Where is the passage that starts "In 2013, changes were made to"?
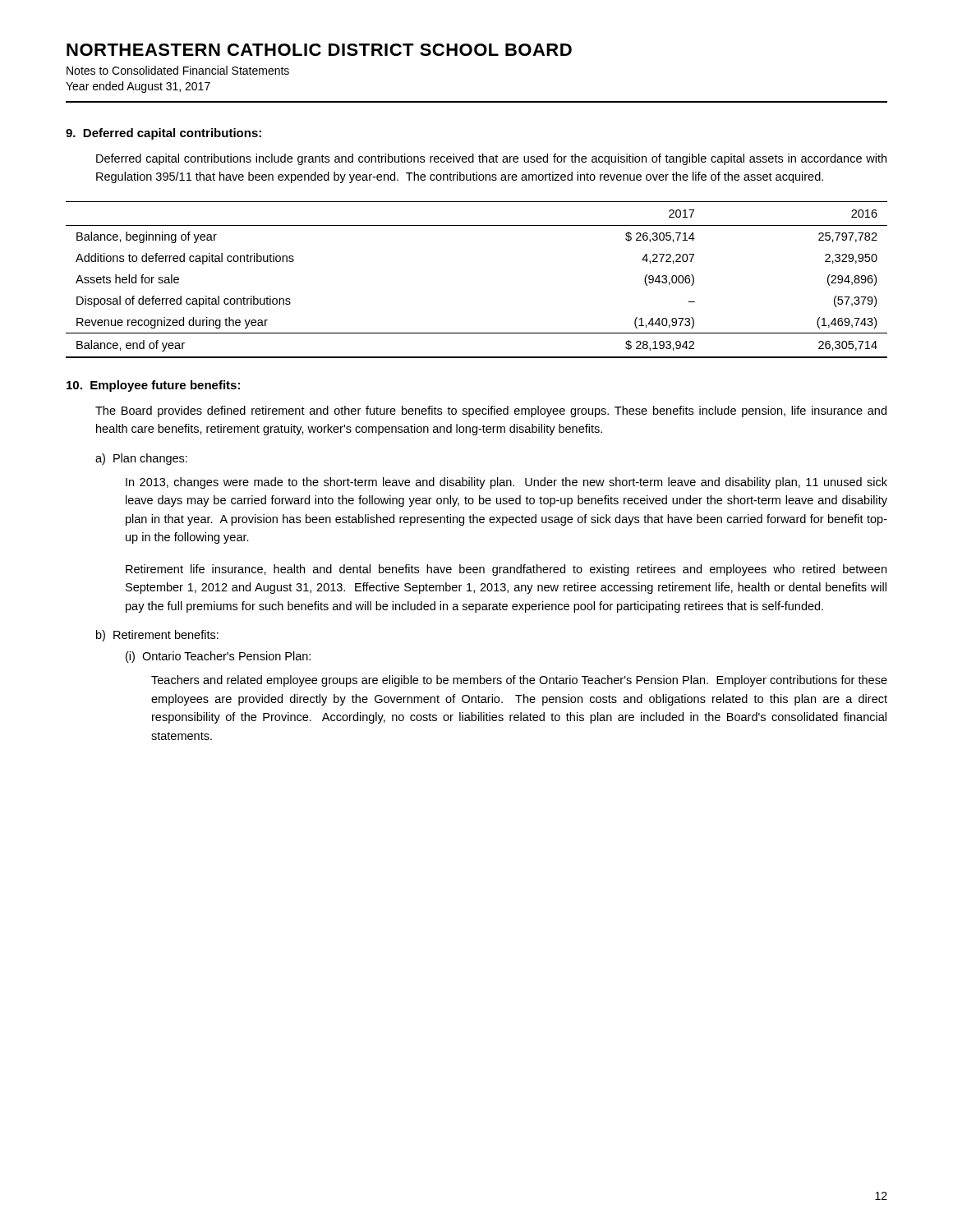Image resolution: width=953 pixels, height=1232 pixels. tap(506, 510)
